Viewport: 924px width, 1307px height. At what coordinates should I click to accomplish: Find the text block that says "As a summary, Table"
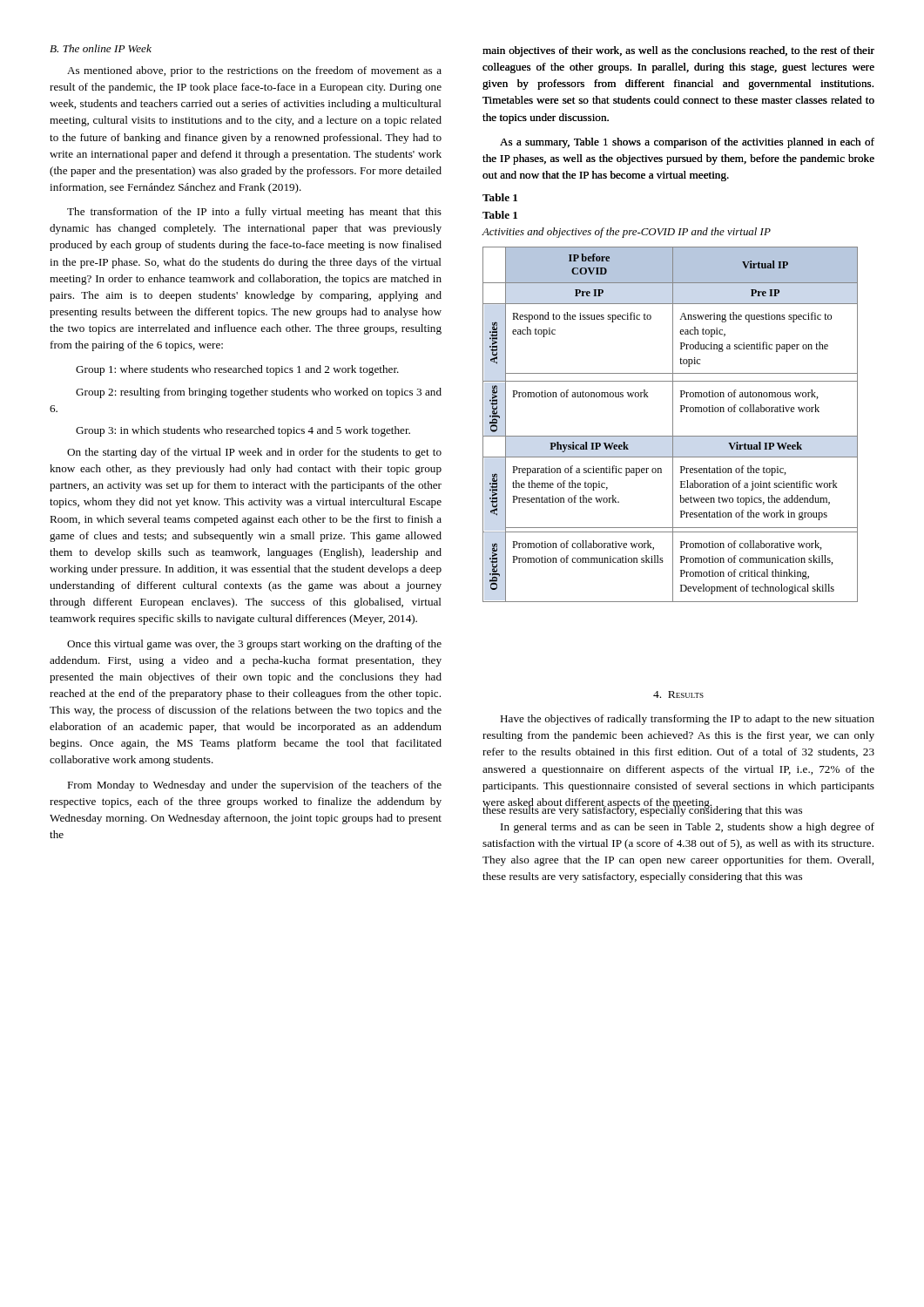click(678, 158)
